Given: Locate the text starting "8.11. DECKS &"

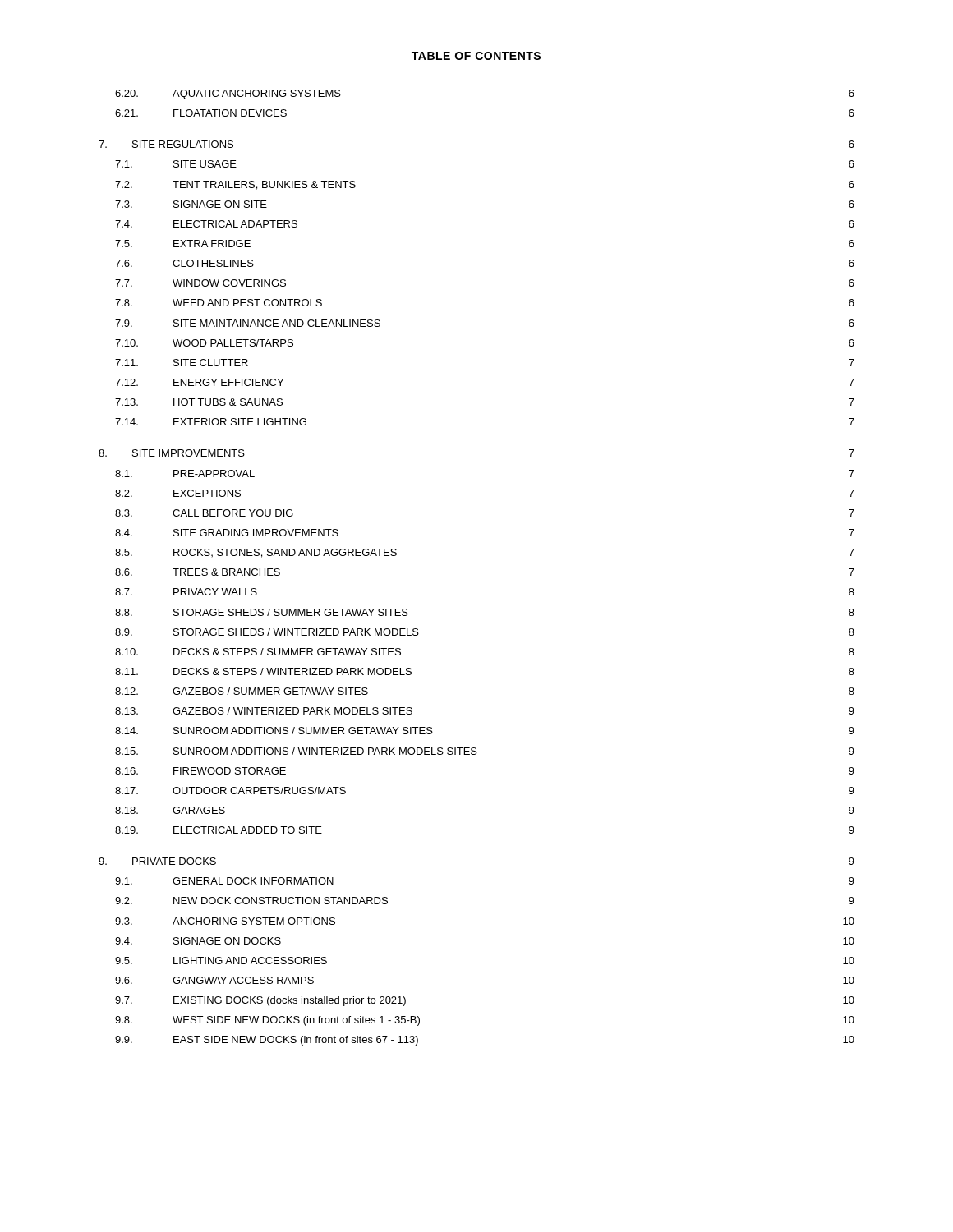Looking at the screenshot, I should [127, 671].
